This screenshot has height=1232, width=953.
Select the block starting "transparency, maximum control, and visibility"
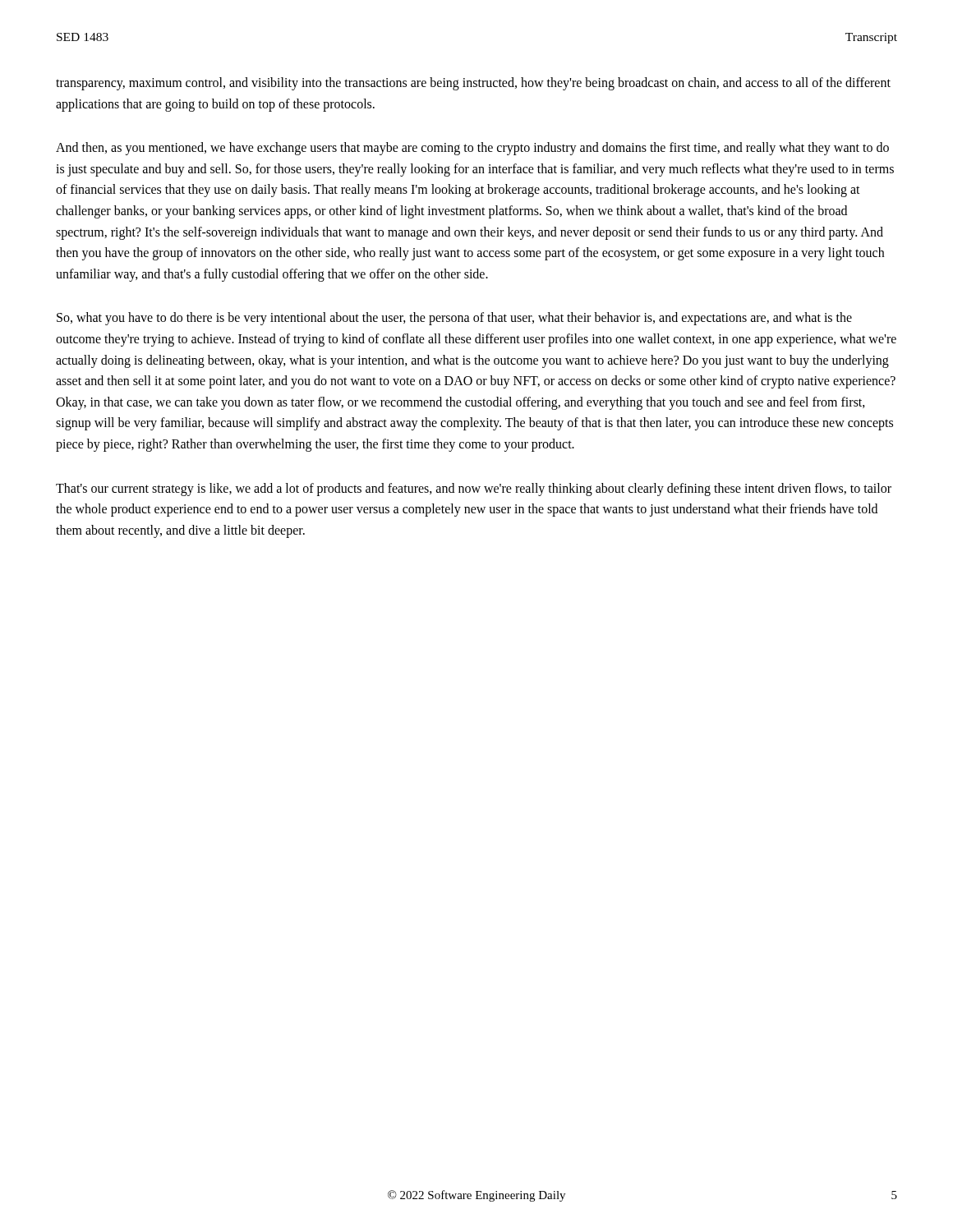pyautogui.click(x=473, y=93)
